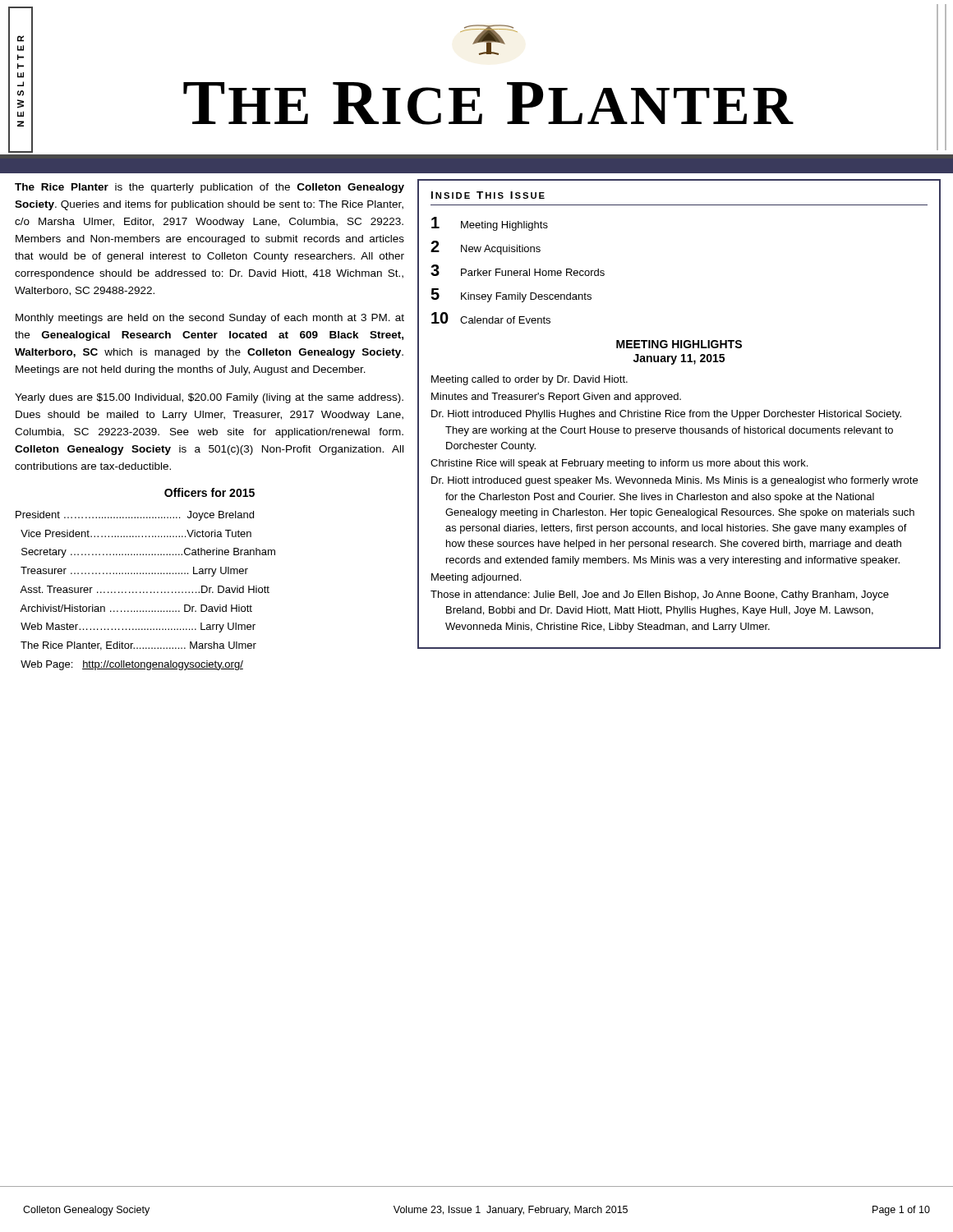Find the list item that reads "5 Kinsey Family"
The width and height of the screenshot is (953, 1232).
tap(511, 294)
